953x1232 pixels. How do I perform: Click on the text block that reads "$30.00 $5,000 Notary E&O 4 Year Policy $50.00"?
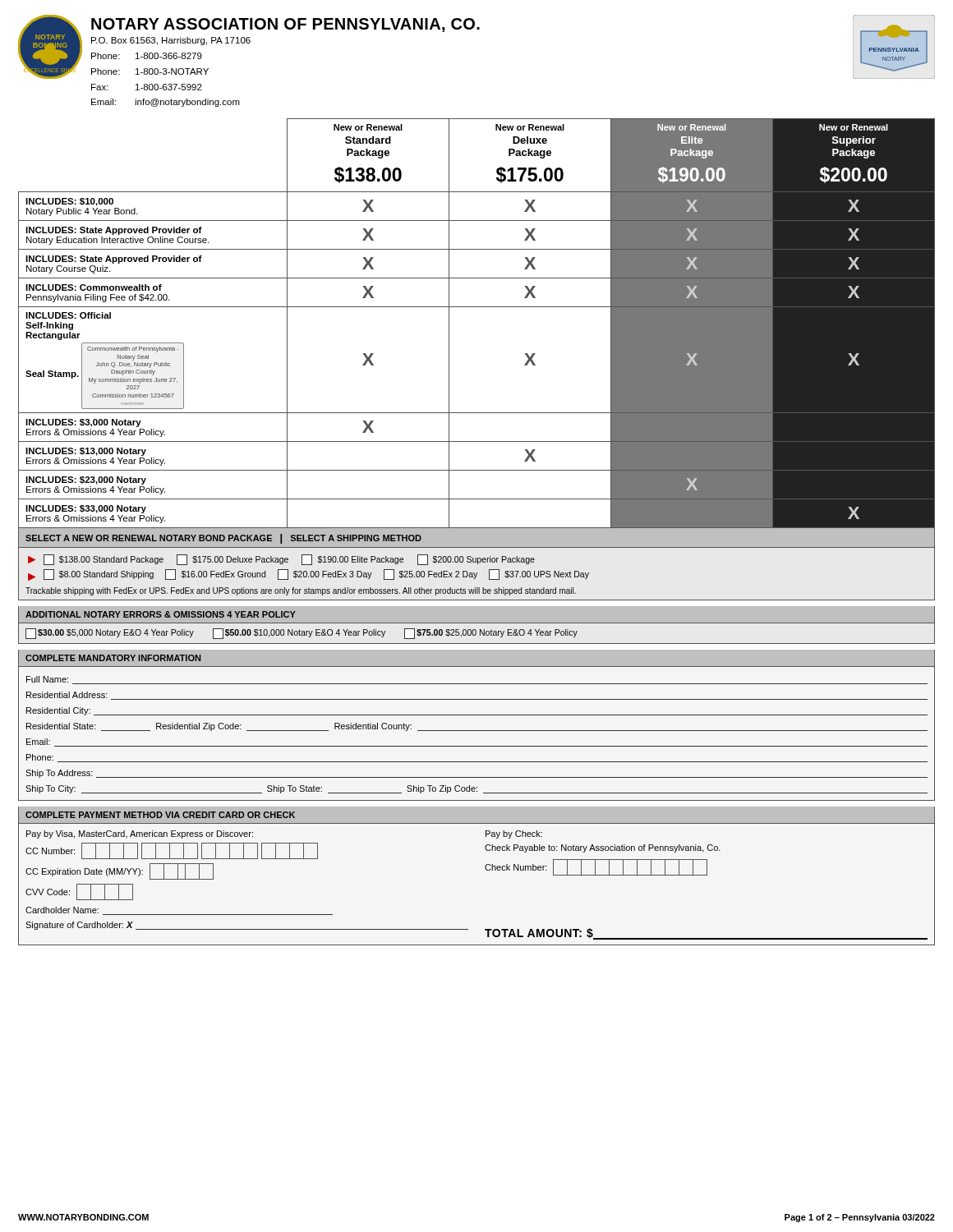(x=301, y=633)
